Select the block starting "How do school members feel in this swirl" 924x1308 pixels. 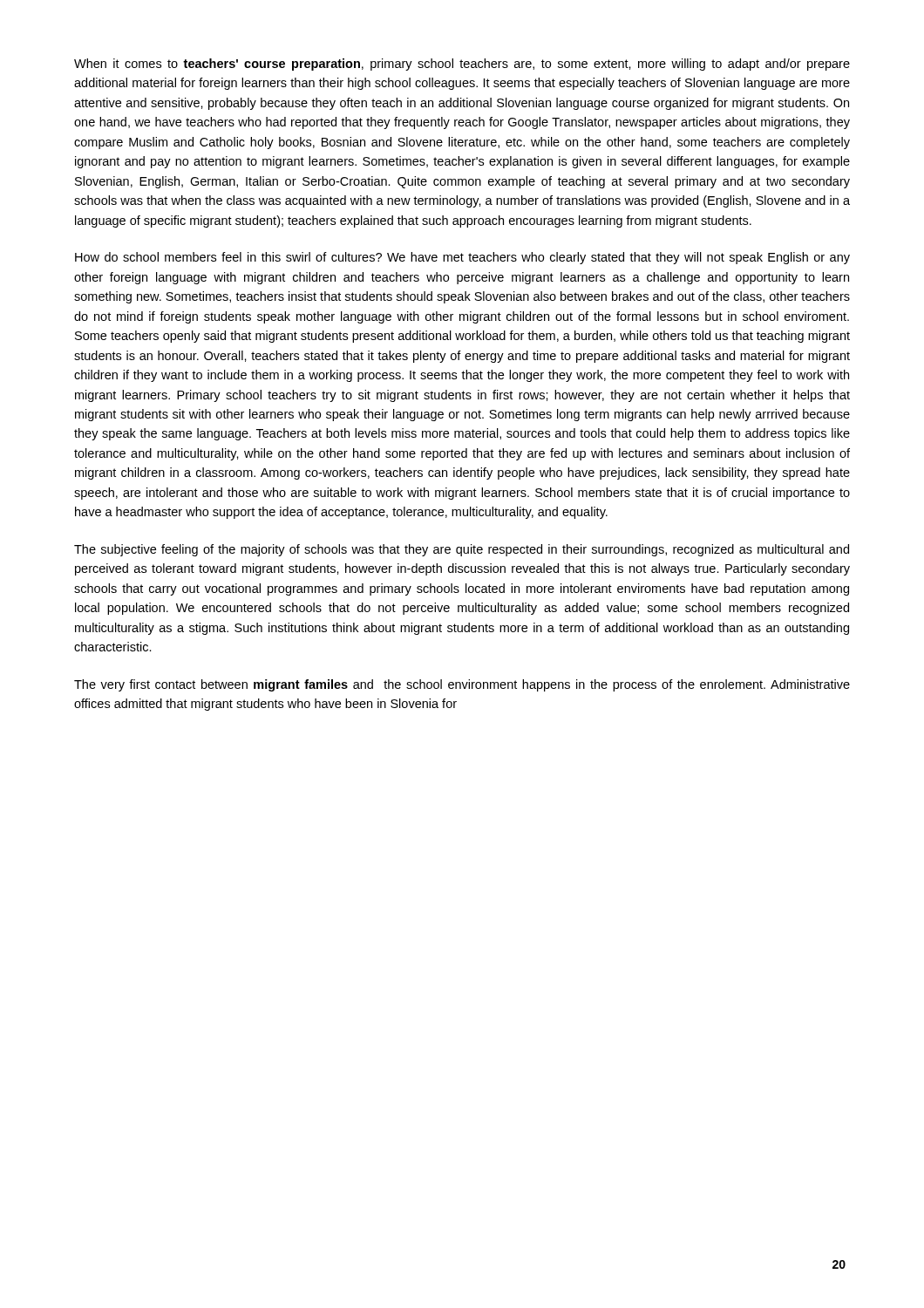point(462,385)
